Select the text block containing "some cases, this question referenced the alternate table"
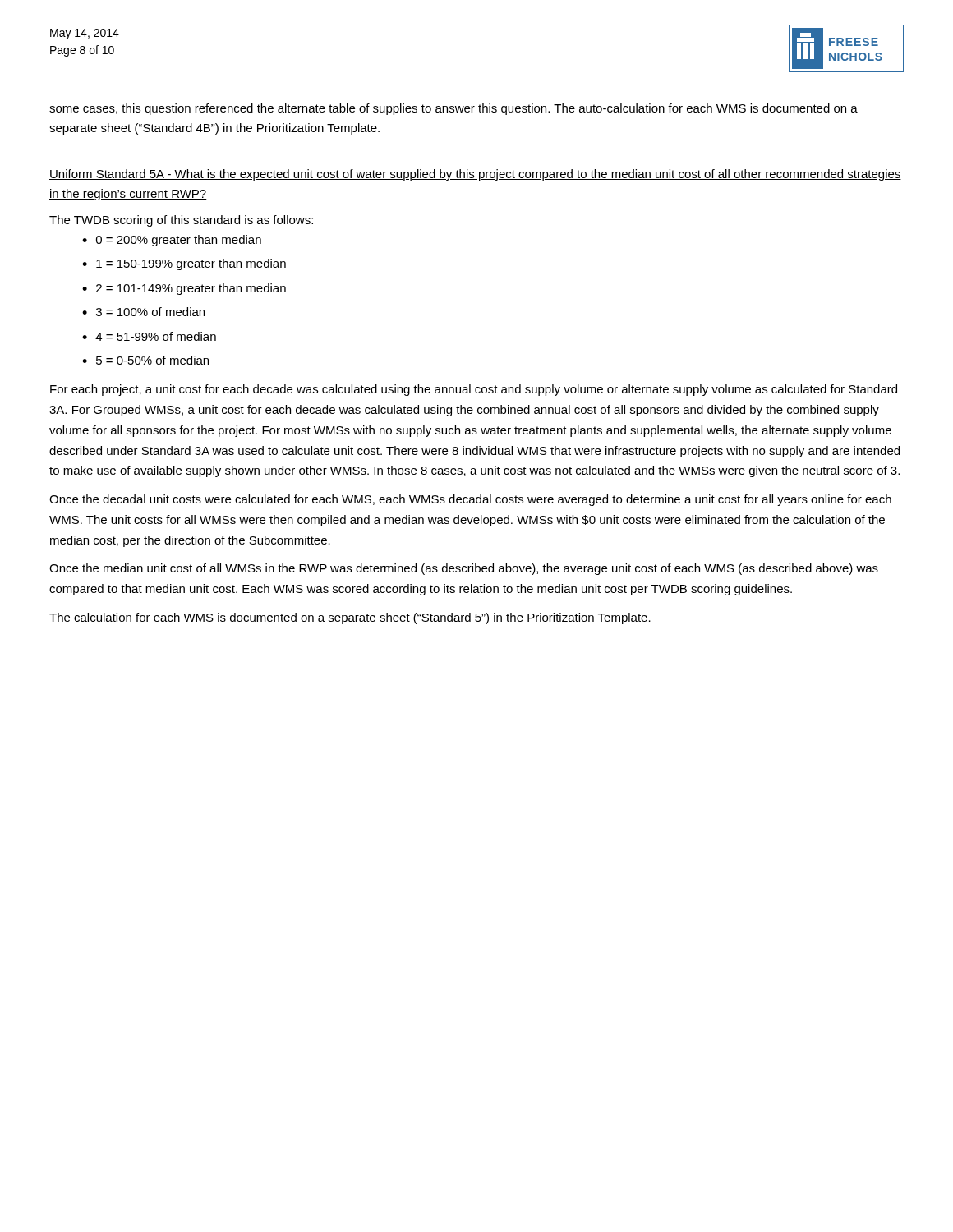This screenshot has width=953, height=1232. 453,118
